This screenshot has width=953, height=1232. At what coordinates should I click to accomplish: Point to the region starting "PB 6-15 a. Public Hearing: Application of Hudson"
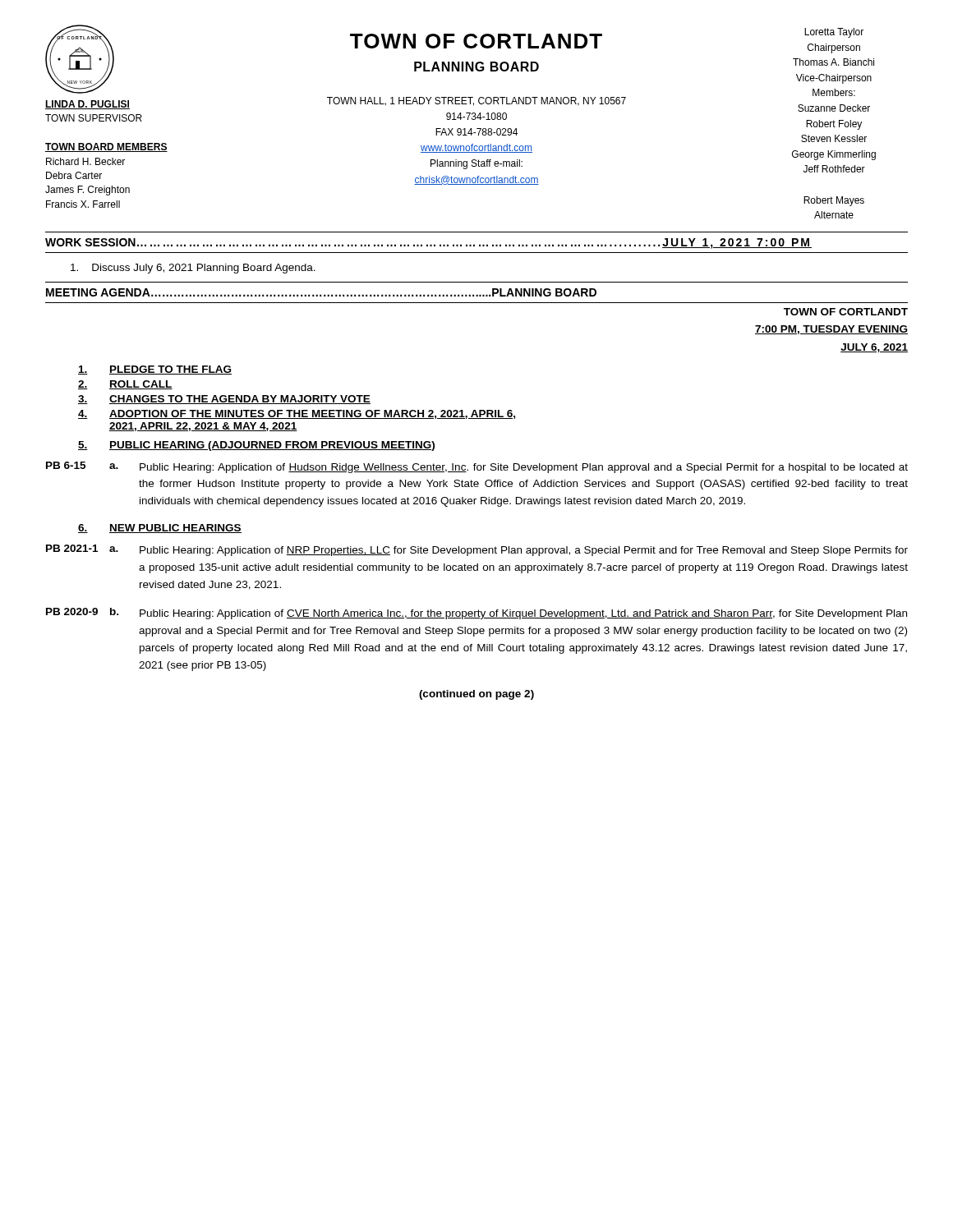click(x=476, y=484)
